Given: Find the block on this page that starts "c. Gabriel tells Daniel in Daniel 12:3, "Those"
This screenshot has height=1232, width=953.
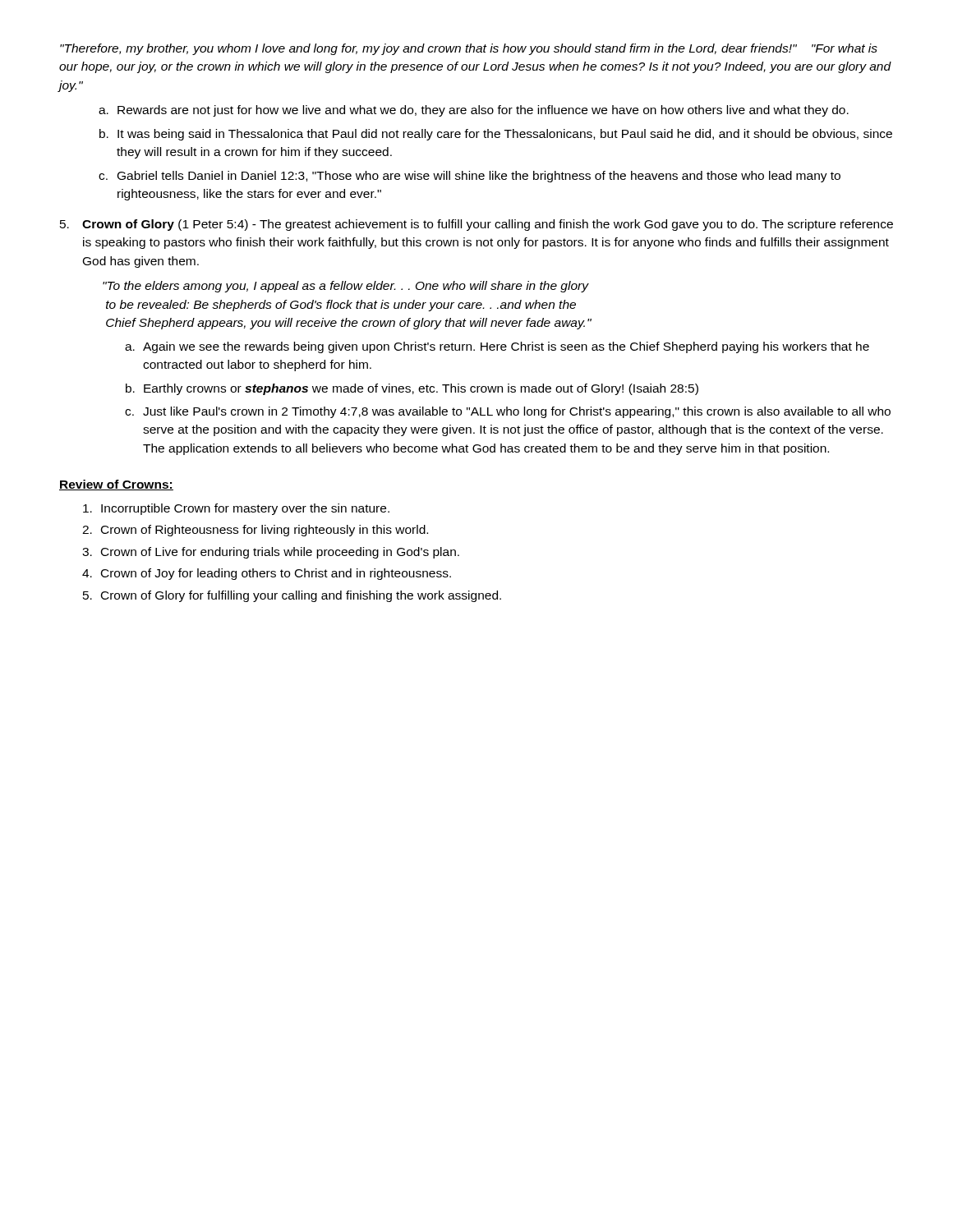Looking at the screenshot, I should click(x=496, y=185).
